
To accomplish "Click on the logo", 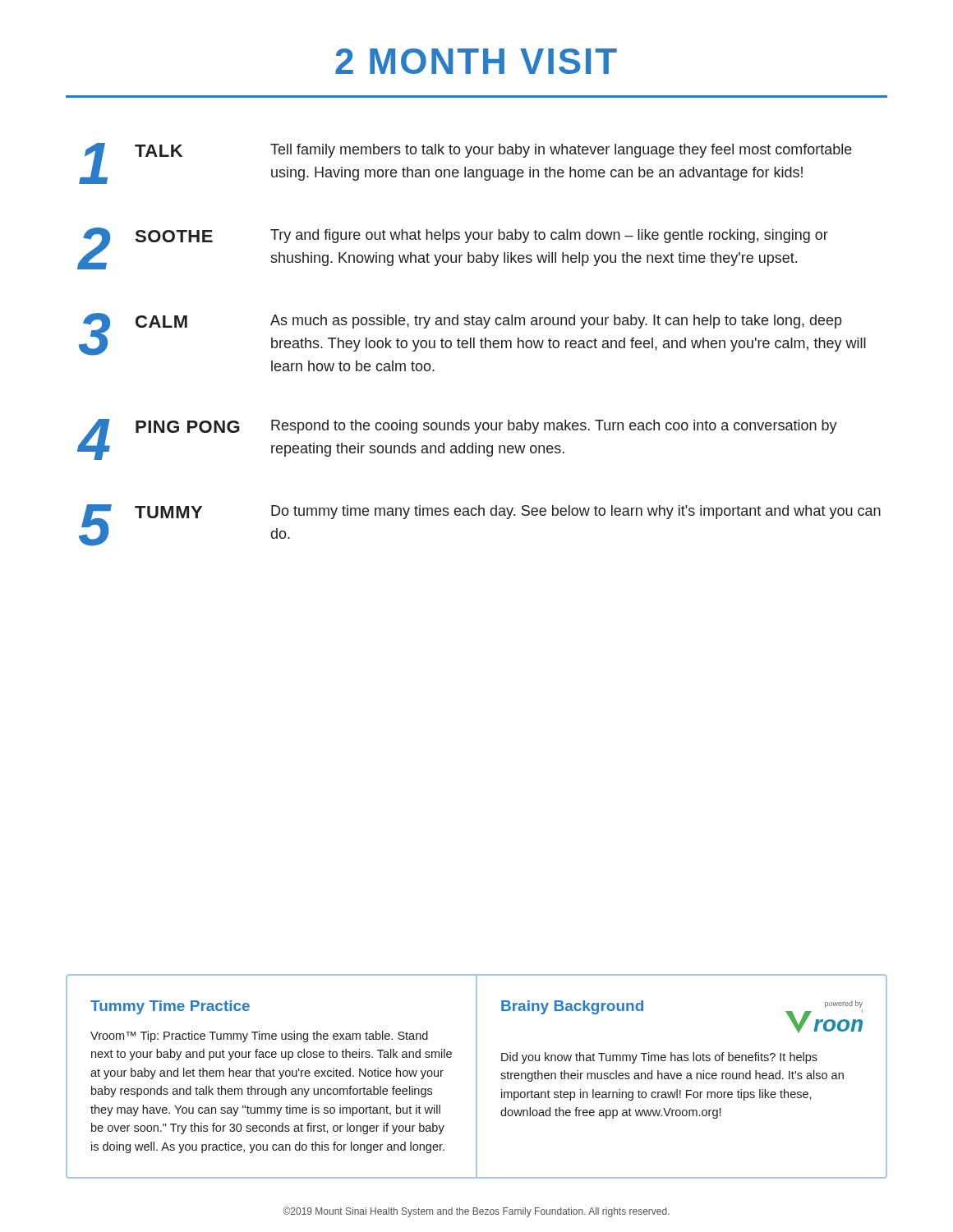I will 822,1017.
